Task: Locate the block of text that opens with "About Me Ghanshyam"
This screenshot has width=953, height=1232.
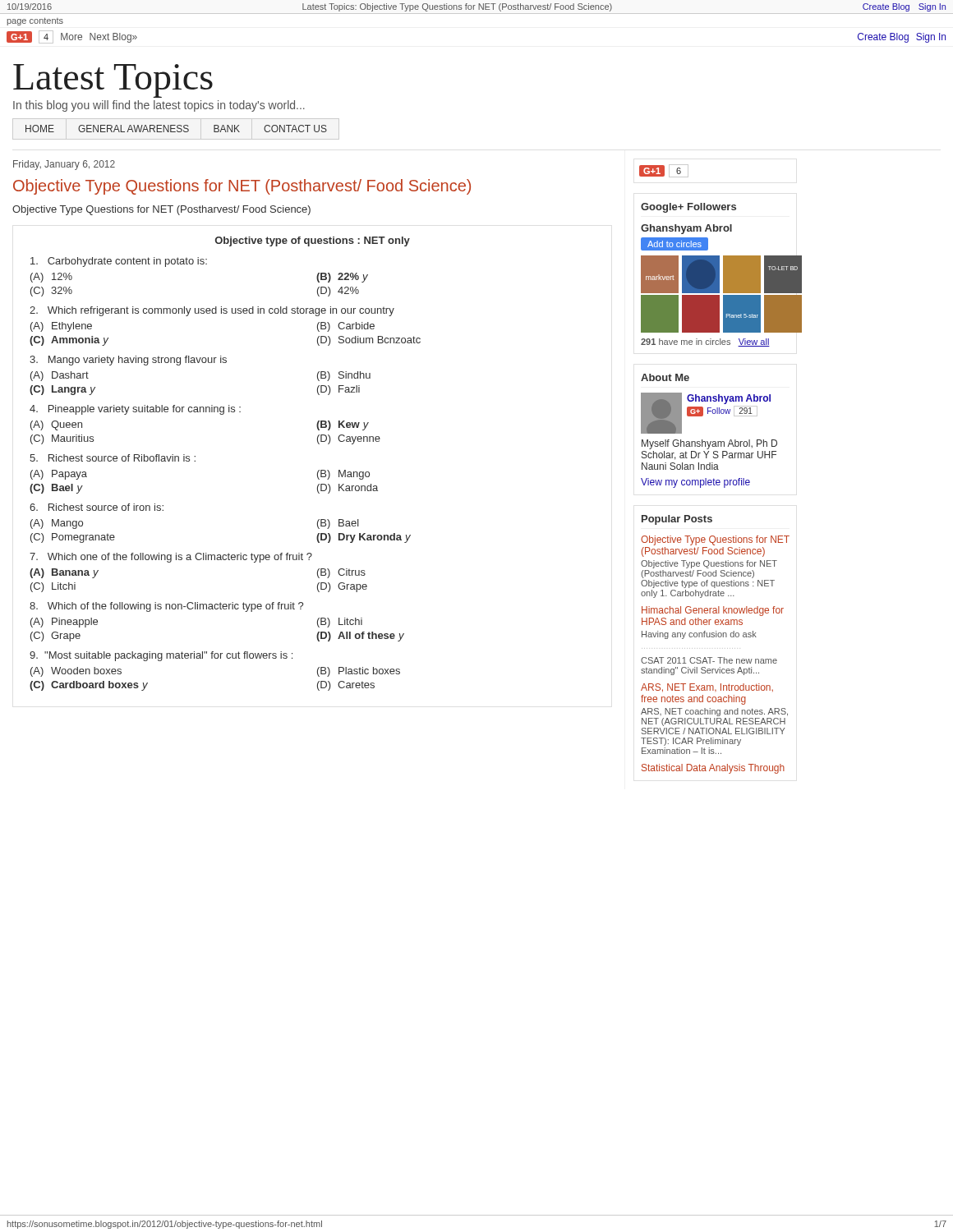Action: click(x=715, y=430)
